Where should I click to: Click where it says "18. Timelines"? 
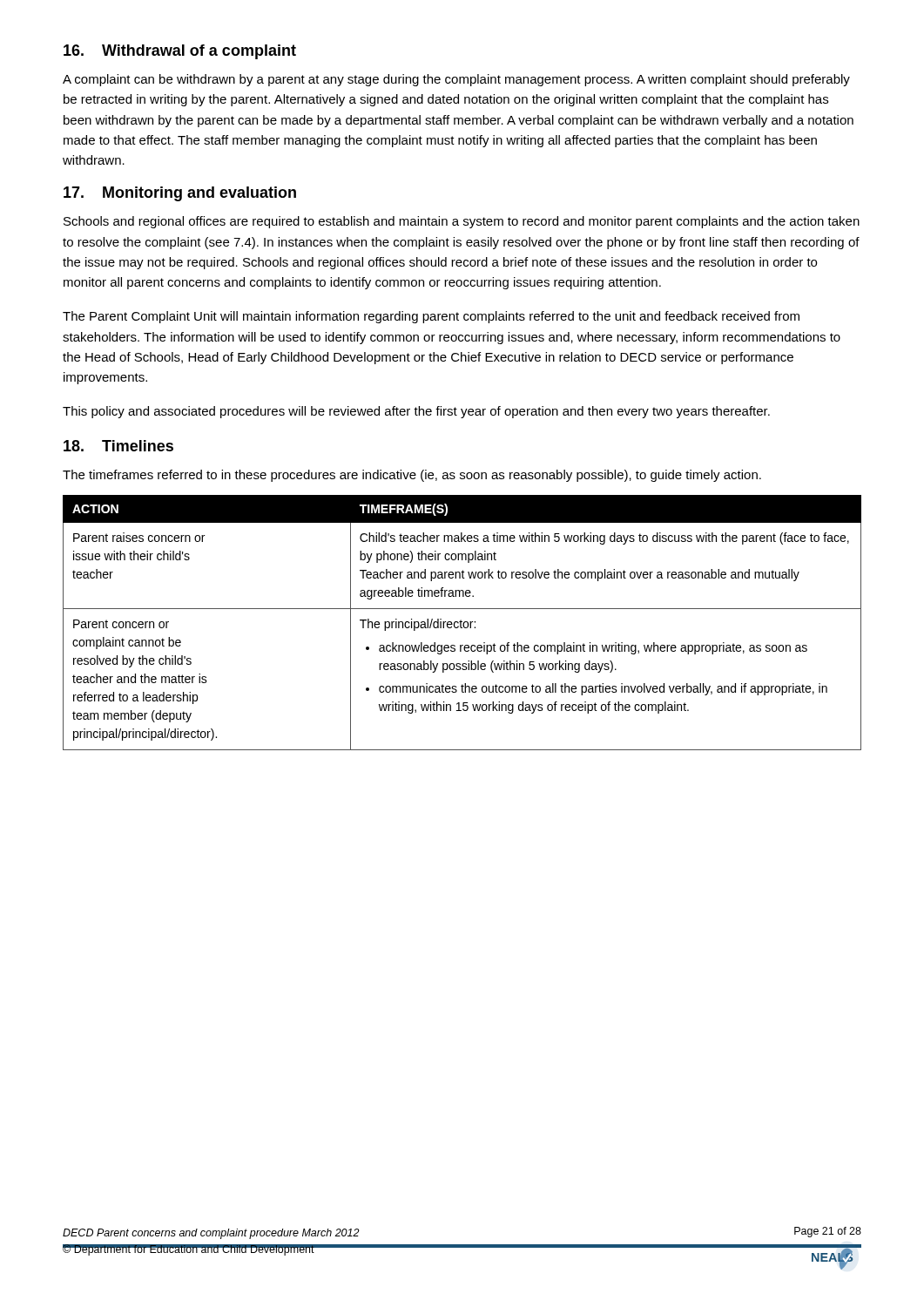(118, 446)
